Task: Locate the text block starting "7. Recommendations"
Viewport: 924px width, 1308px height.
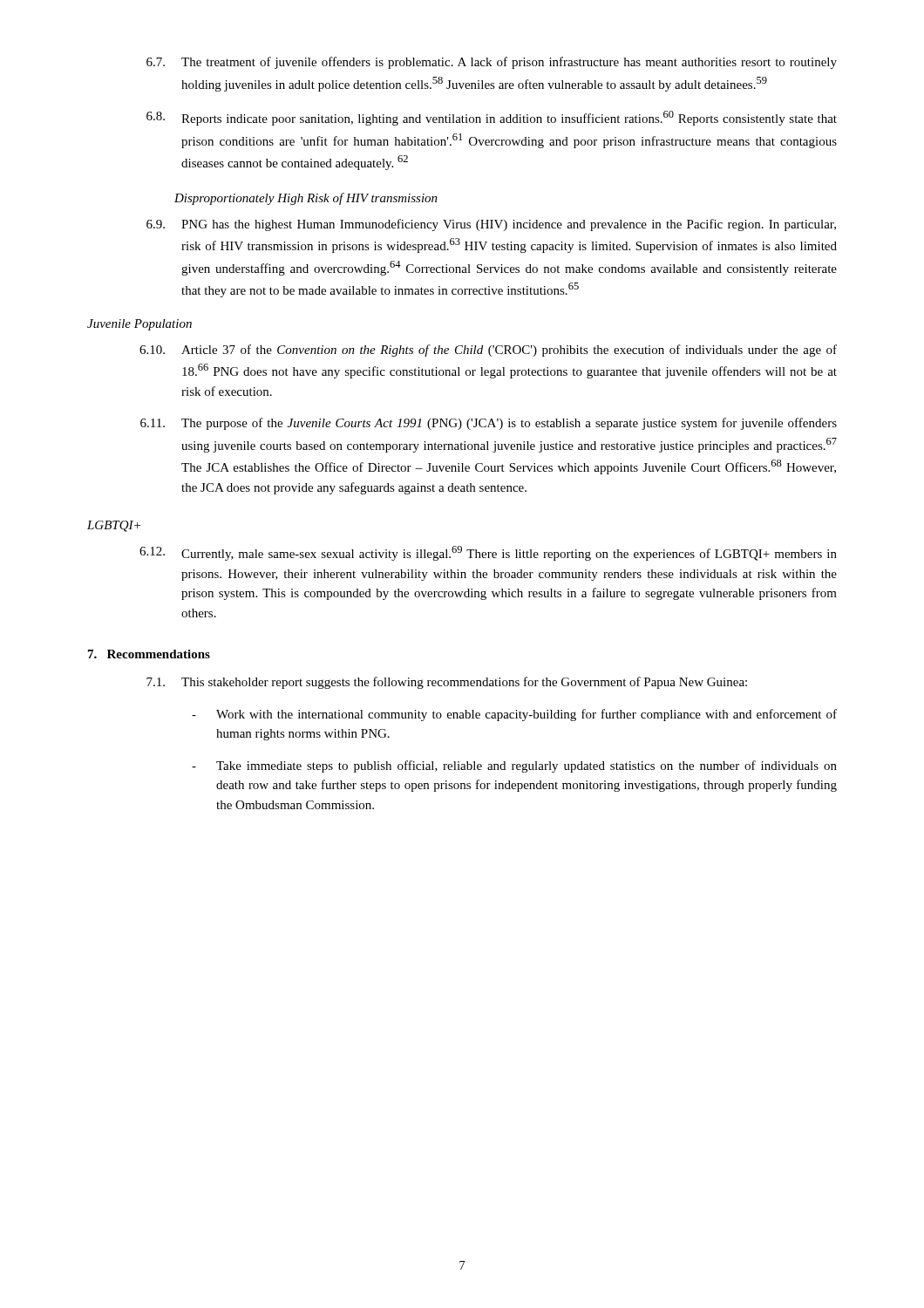Action: click(149, 654)
